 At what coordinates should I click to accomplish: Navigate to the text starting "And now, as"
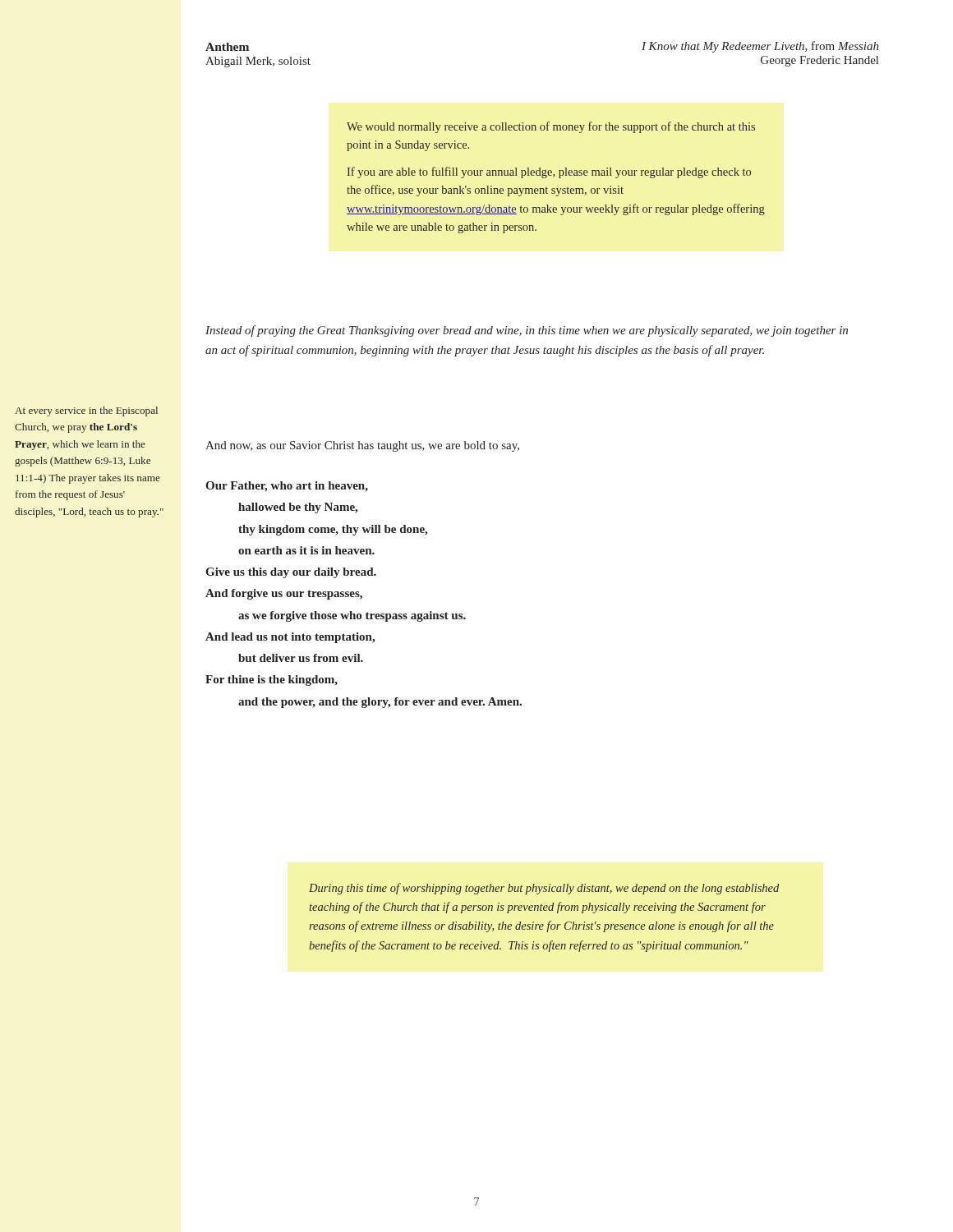(363, 445)
